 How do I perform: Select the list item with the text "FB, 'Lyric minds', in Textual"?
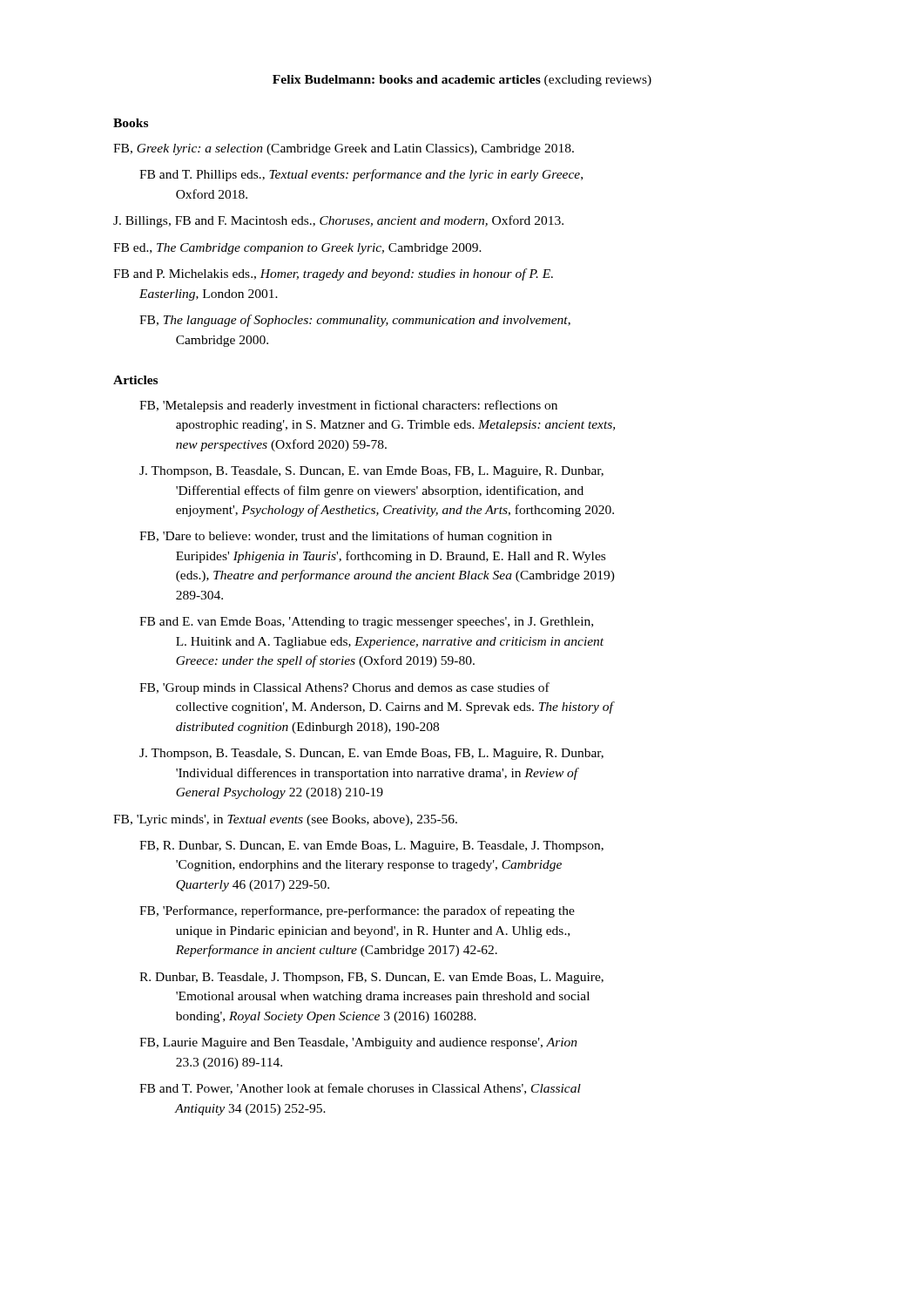[286, 818]
